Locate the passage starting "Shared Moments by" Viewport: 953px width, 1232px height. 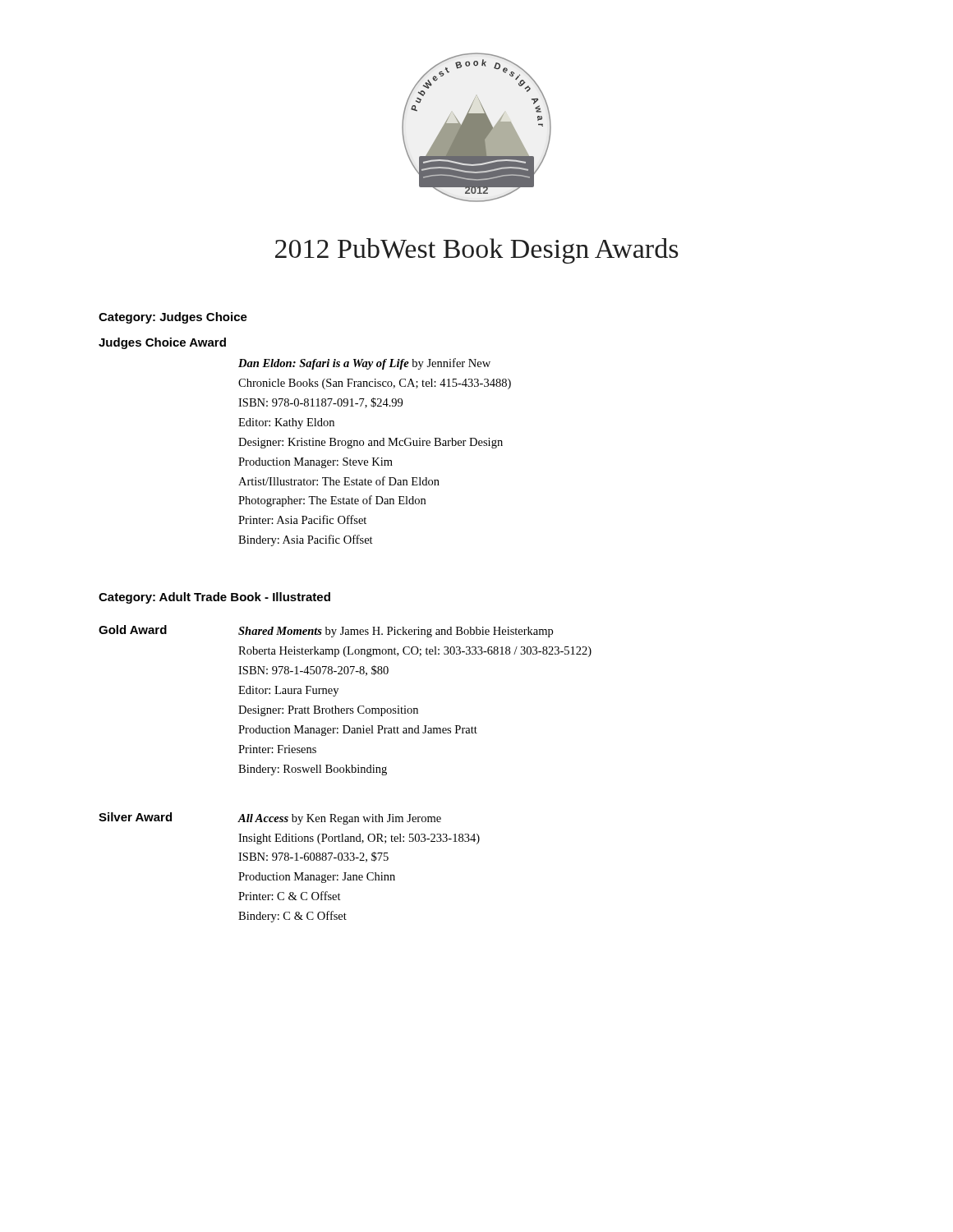tap(415, 700)
